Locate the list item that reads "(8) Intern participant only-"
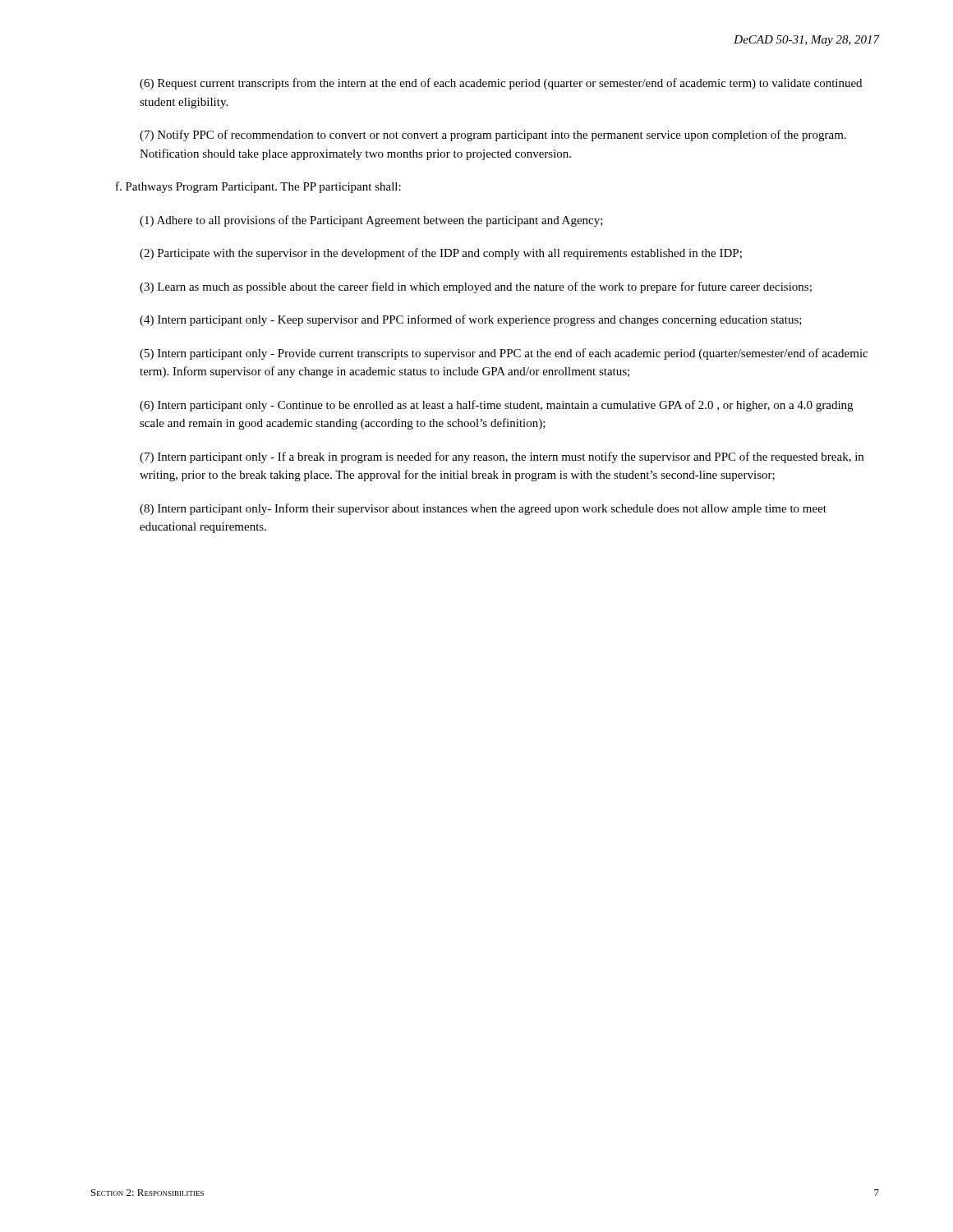The height and width of the screenshot is (1232, 953). pyautogui.click(x=483, y=517)
